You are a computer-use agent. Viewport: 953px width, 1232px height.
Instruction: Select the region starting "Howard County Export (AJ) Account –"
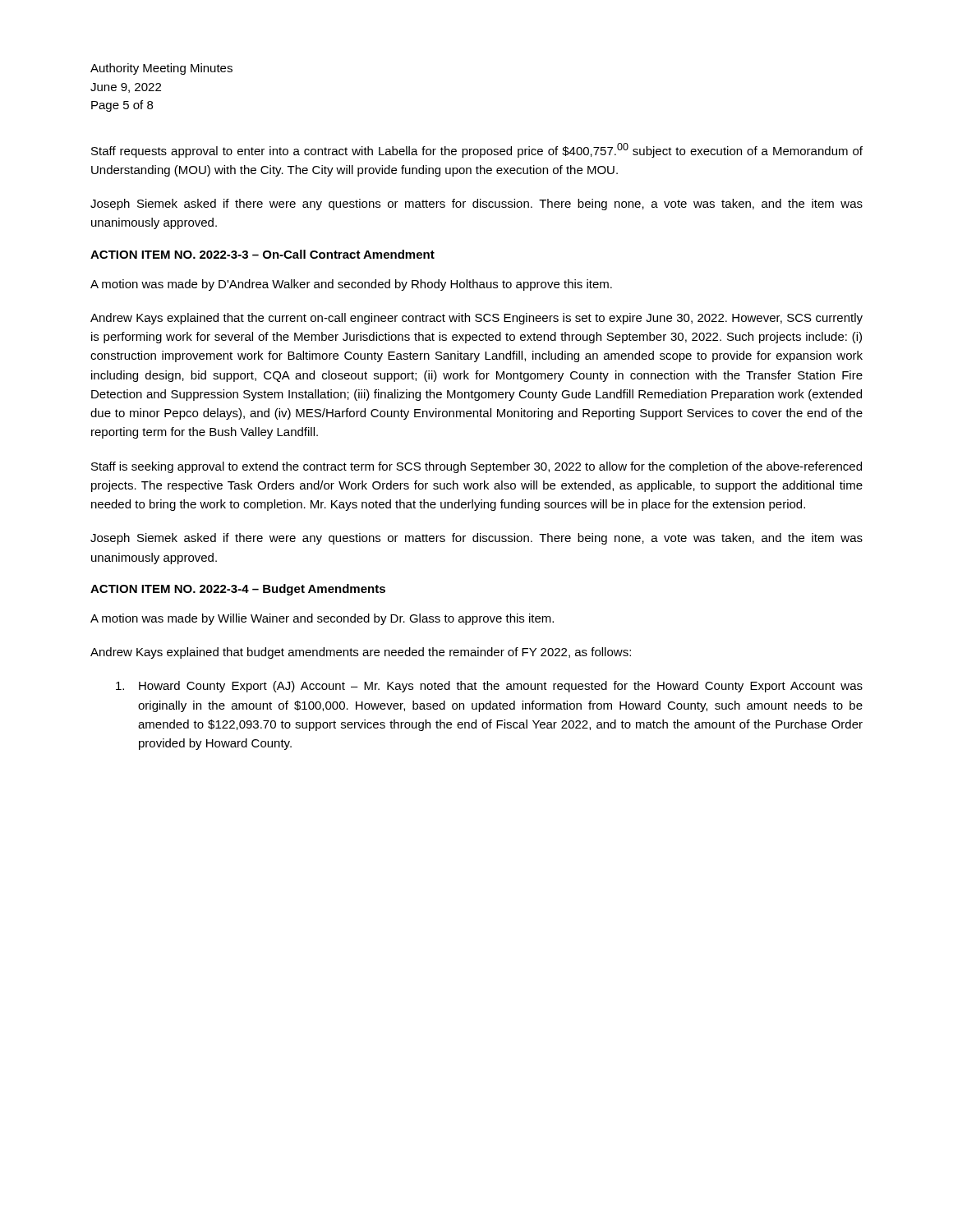point(489,714)
